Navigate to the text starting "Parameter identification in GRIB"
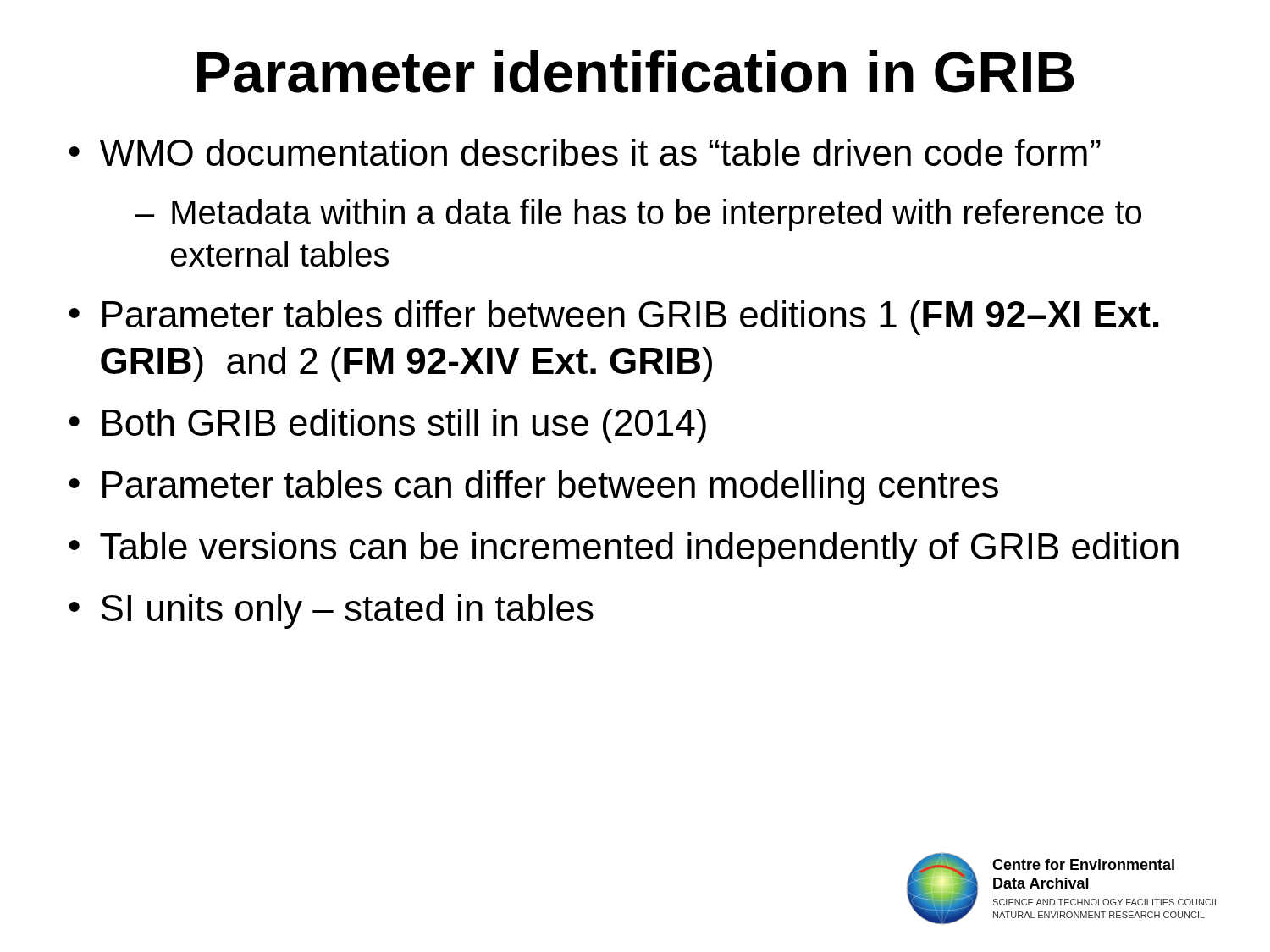The image size is (1270, 952). tap(635, 72)
